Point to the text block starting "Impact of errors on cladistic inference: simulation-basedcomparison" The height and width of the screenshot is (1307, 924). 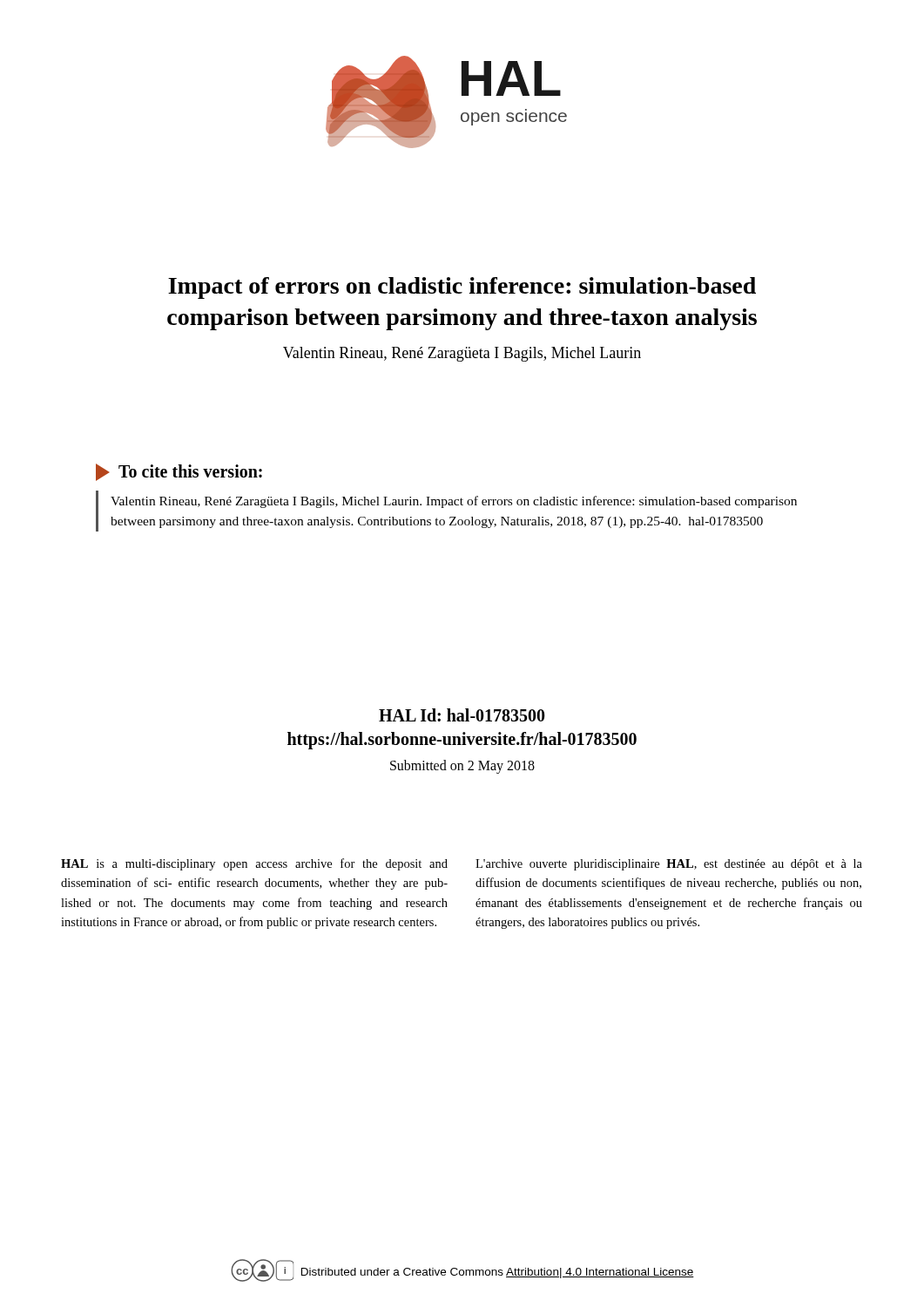click(x=462, y=316)
